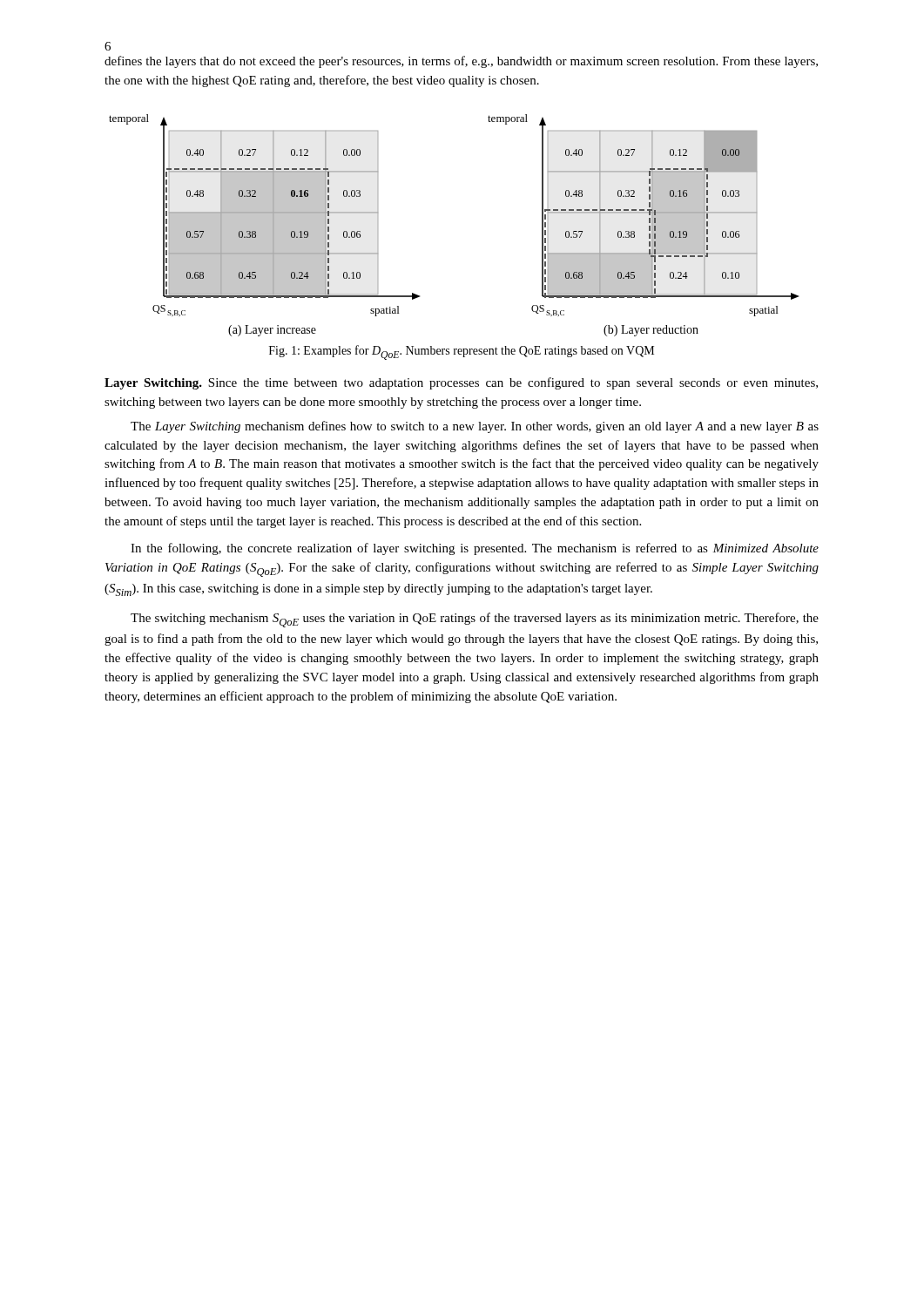Image resolution: width=924 pixels, height=1307 pixels.
Task: Locate the text block that says "defines the layers that"
Action: (x=462, y=71)
